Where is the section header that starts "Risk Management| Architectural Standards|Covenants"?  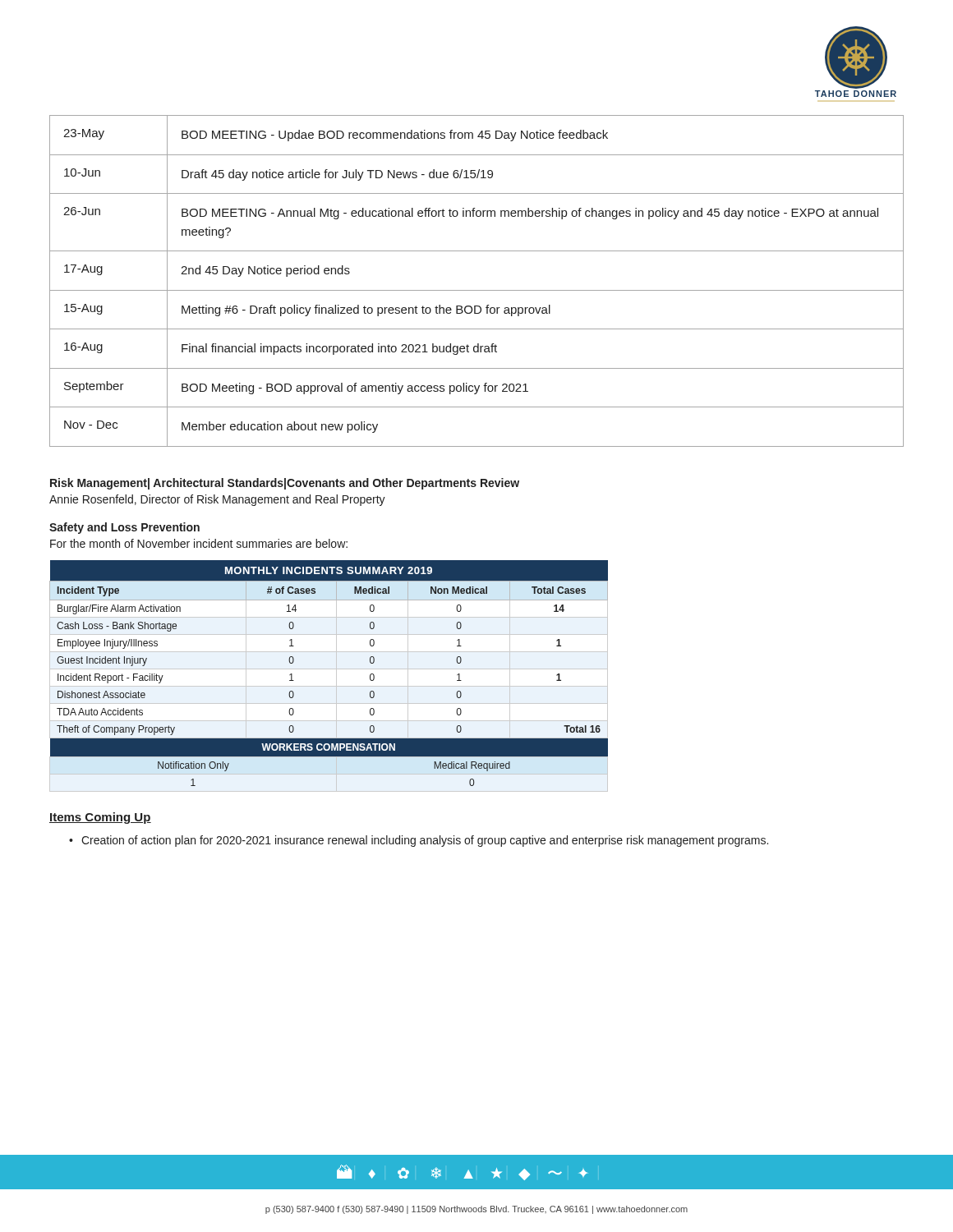coord(284,483)
